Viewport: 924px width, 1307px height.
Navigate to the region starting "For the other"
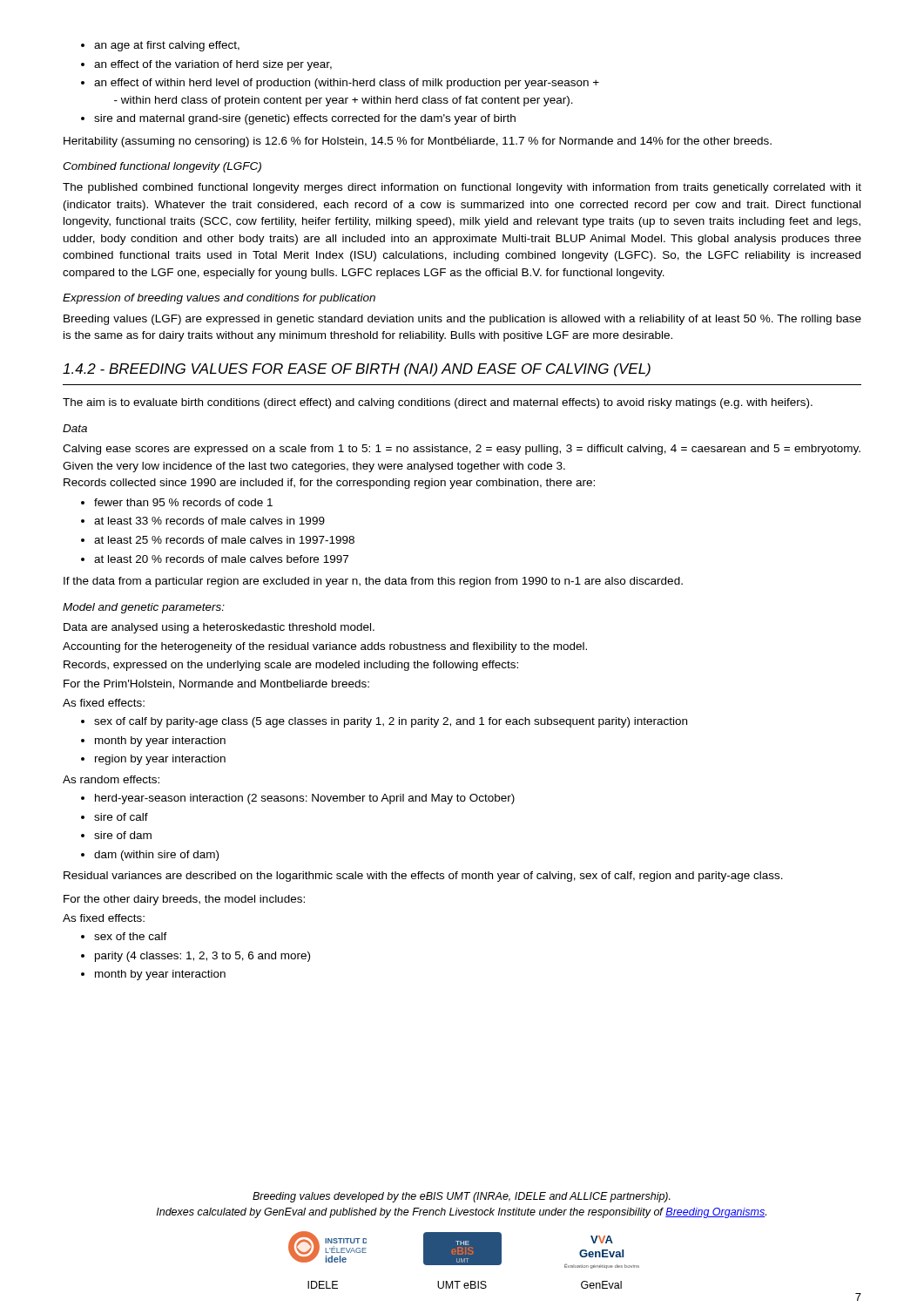coord(184,900)
